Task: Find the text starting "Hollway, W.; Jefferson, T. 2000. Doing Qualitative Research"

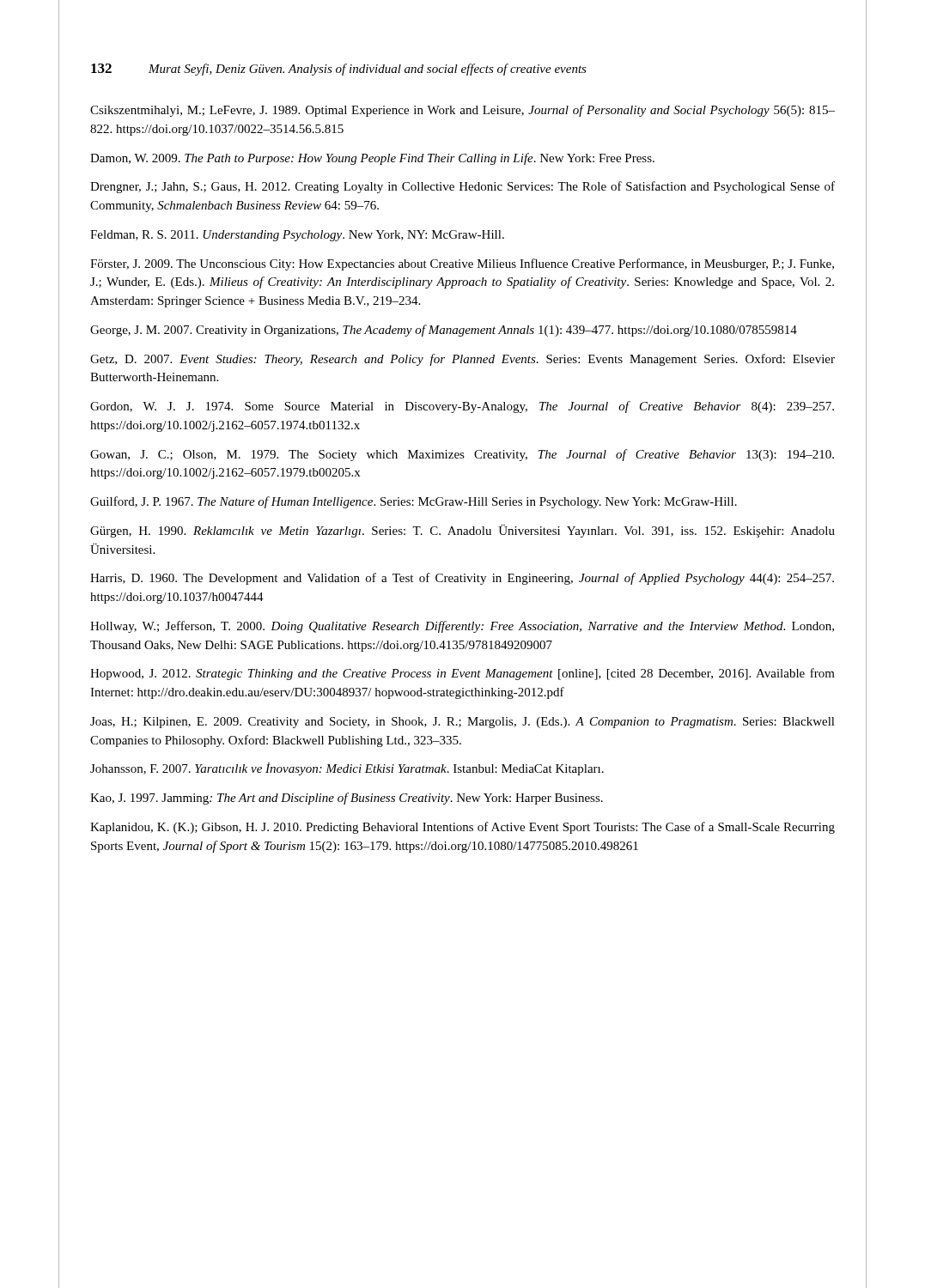Action: (x=462, y=635)
